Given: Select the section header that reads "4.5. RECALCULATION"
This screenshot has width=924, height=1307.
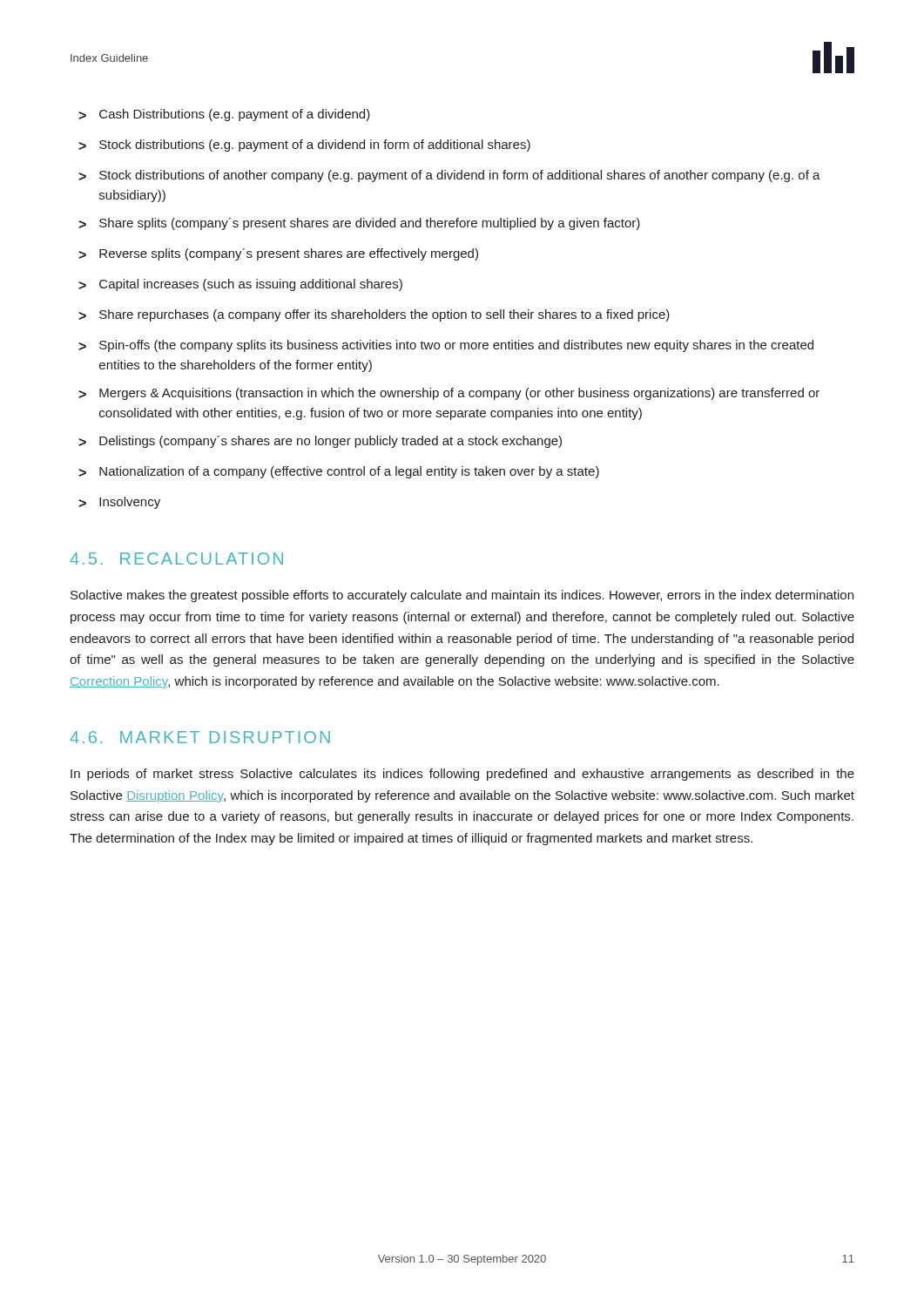Looking at the screenshot, I should [178, 559].
